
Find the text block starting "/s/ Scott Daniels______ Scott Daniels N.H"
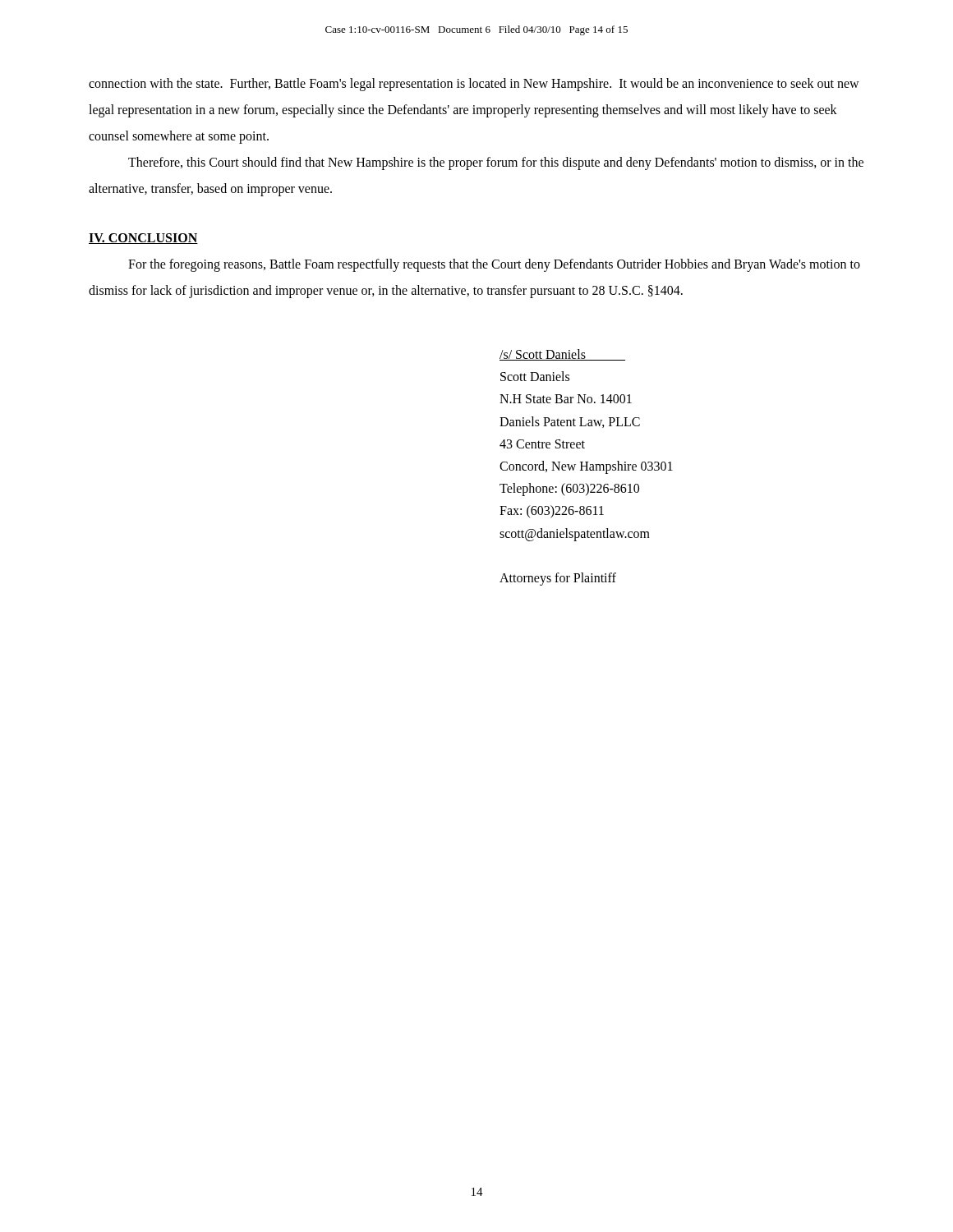[586, 466]
